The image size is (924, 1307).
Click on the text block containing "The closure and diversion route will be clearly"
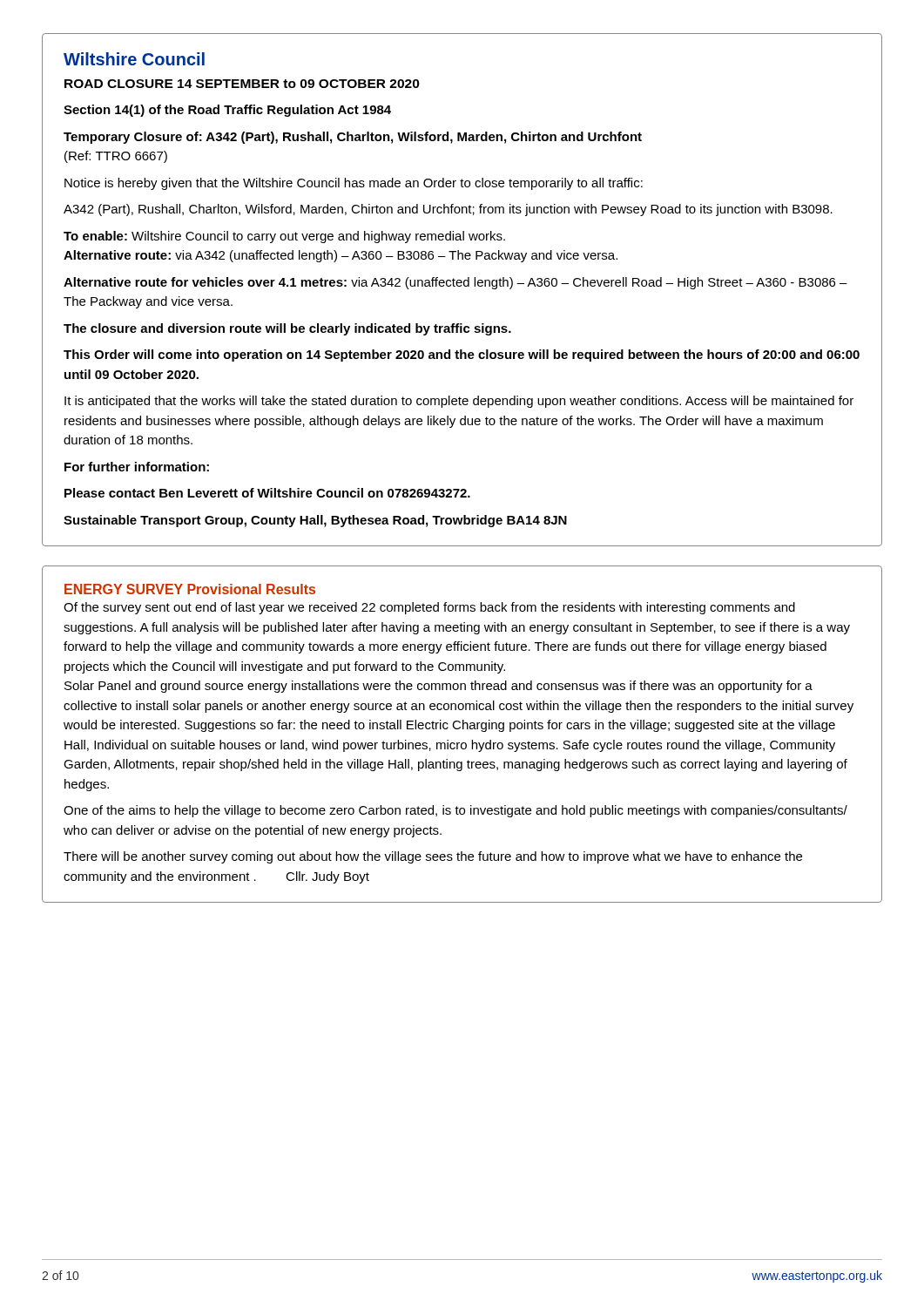[288, 328]
